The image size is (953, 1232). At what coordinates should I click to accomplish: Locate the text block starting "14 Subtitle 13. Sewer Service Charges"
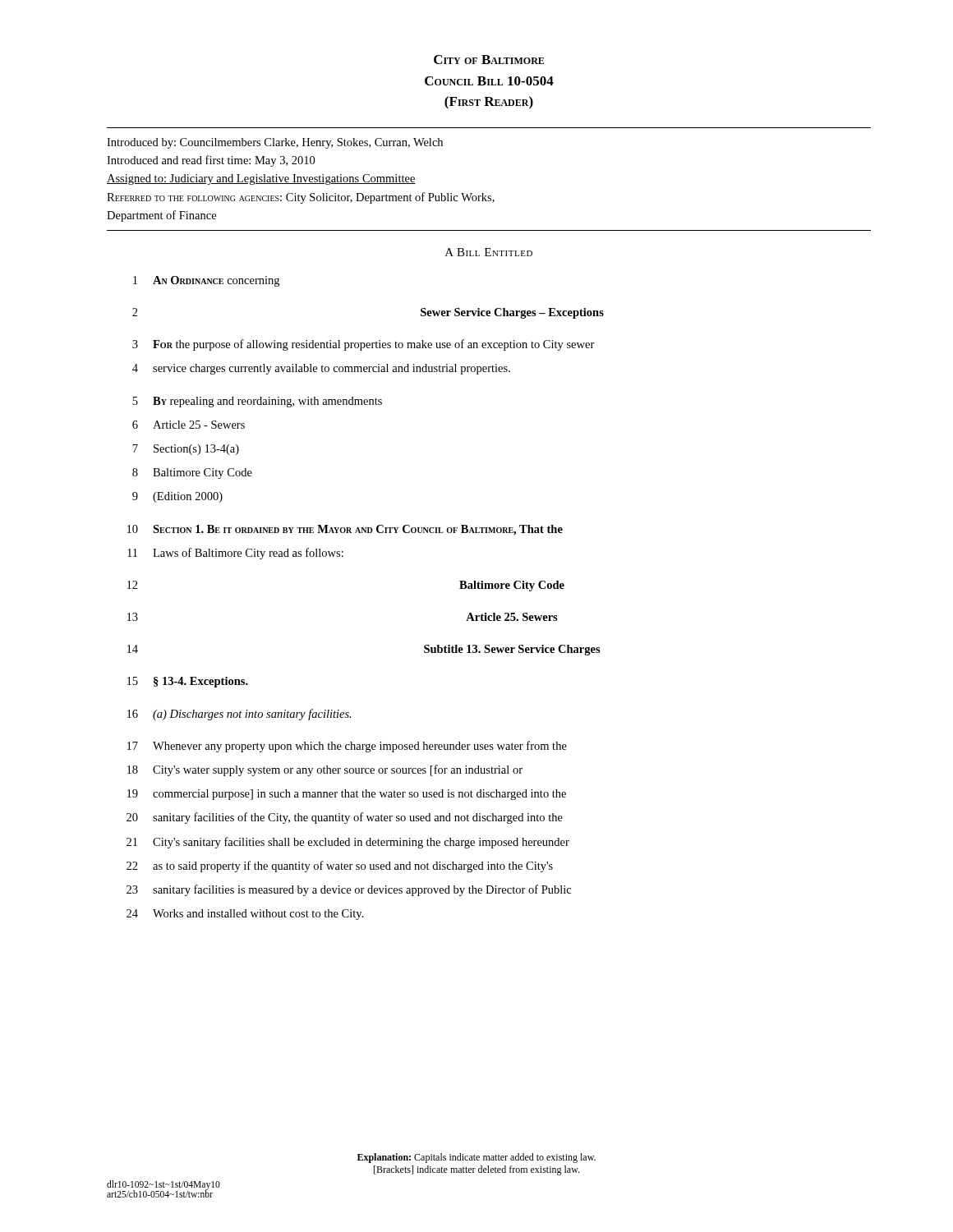coord(489,650)
